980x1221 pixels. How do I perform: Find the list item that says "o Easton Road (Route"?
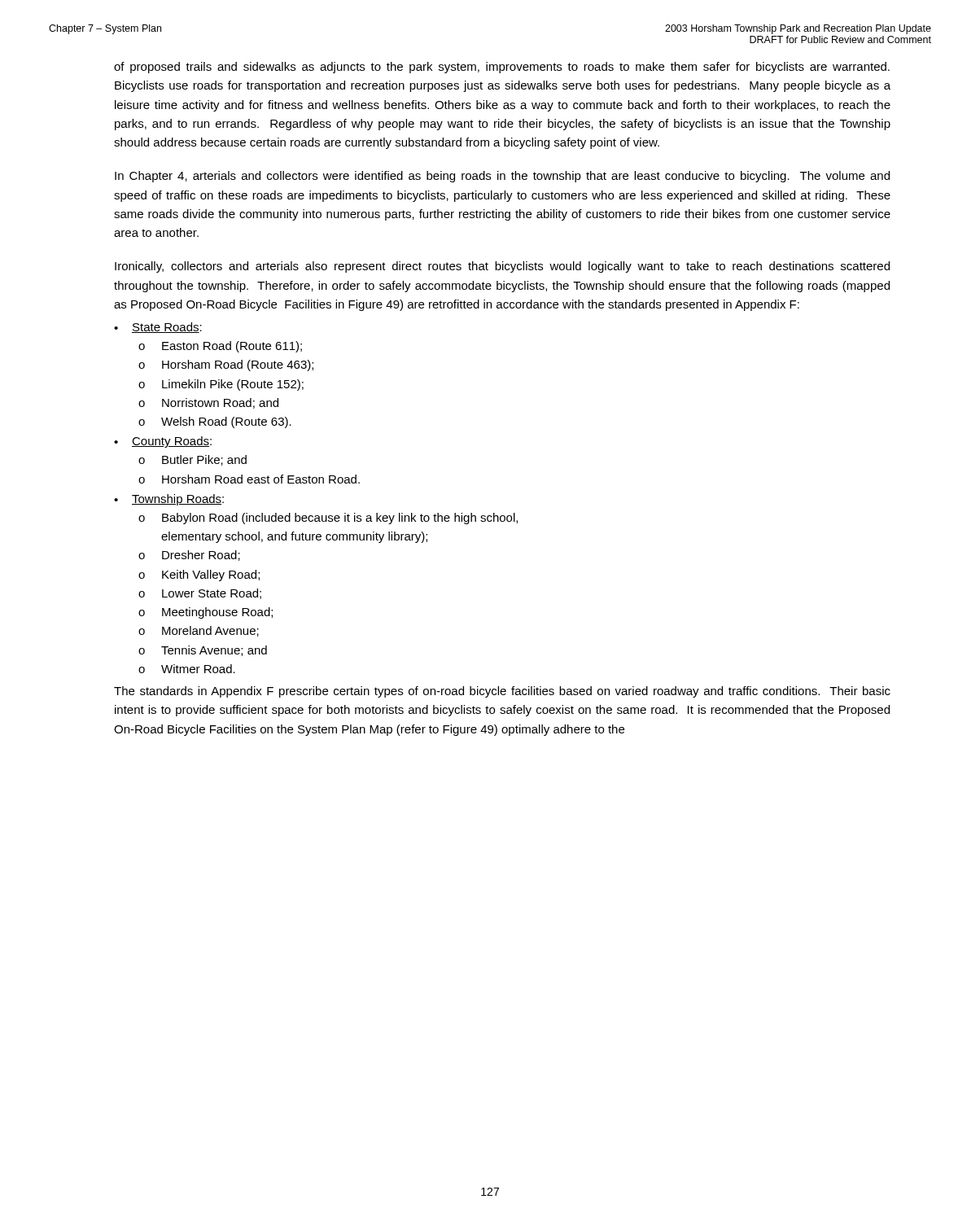[221, 346]
